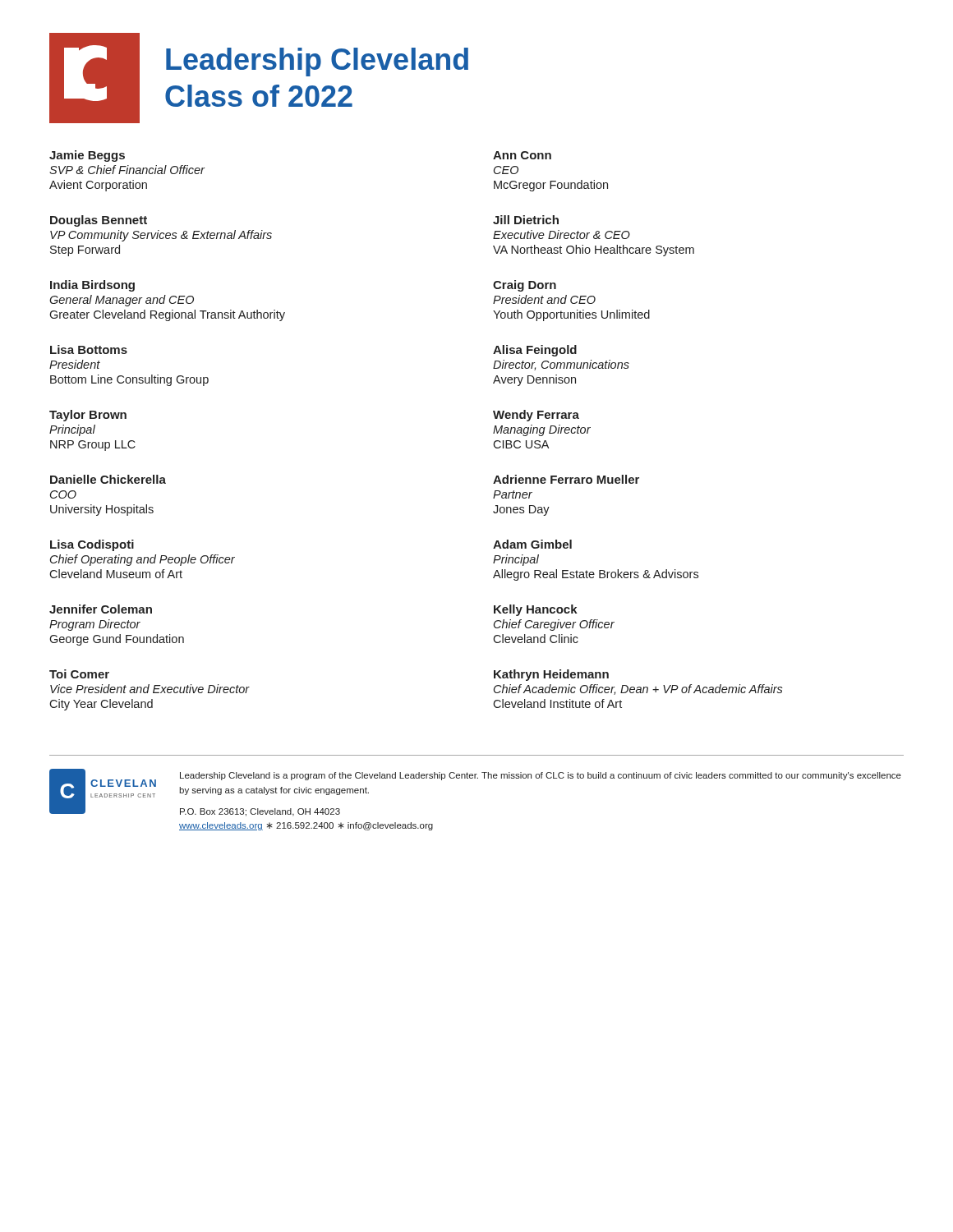Locate the passage starting "Lisa Bottoms President Bottom Line"
The height and width of the screenshot is (1232, 953).
coord(89,349)
